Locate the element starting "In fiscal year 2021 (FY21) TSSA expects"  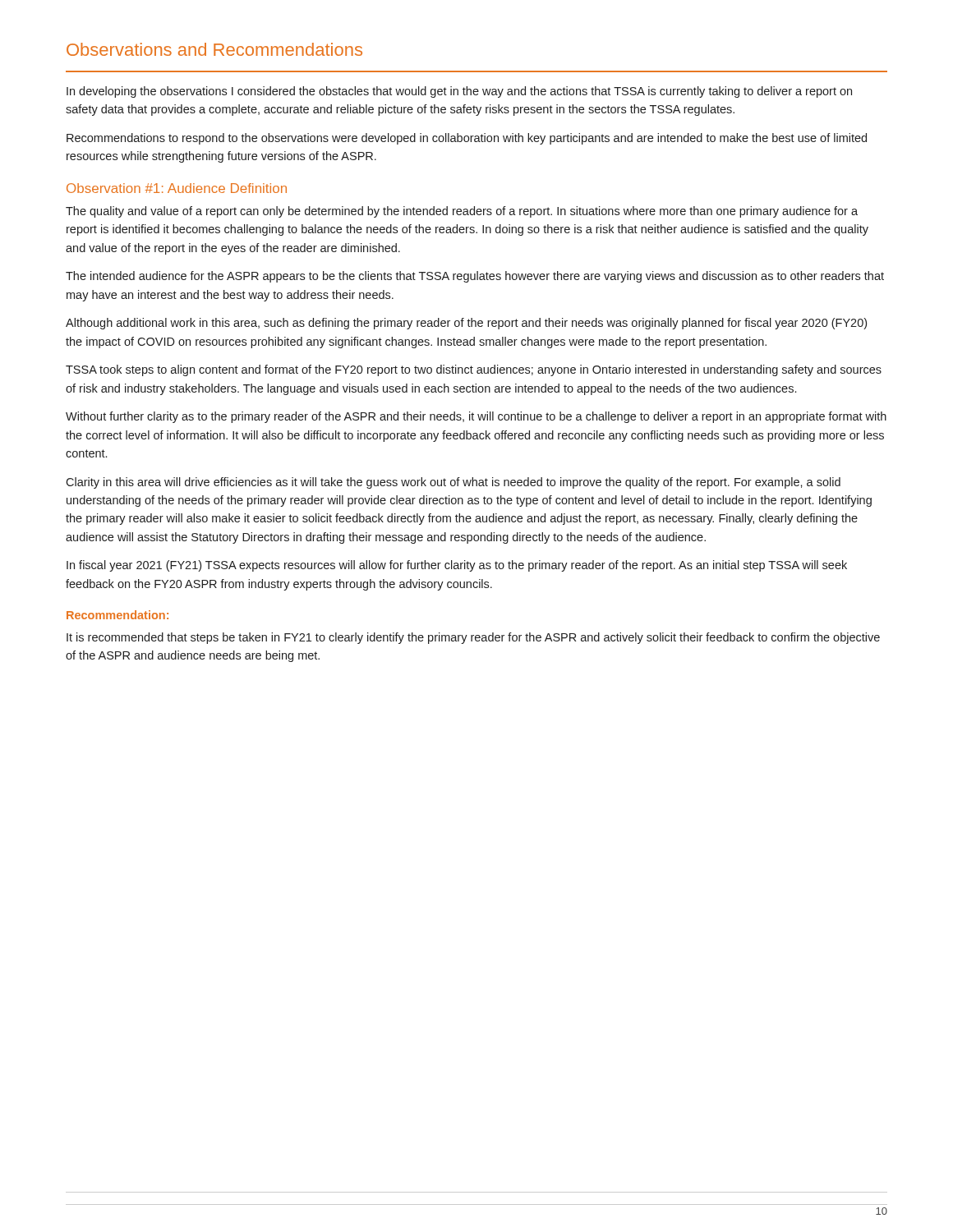pos(456,575)
